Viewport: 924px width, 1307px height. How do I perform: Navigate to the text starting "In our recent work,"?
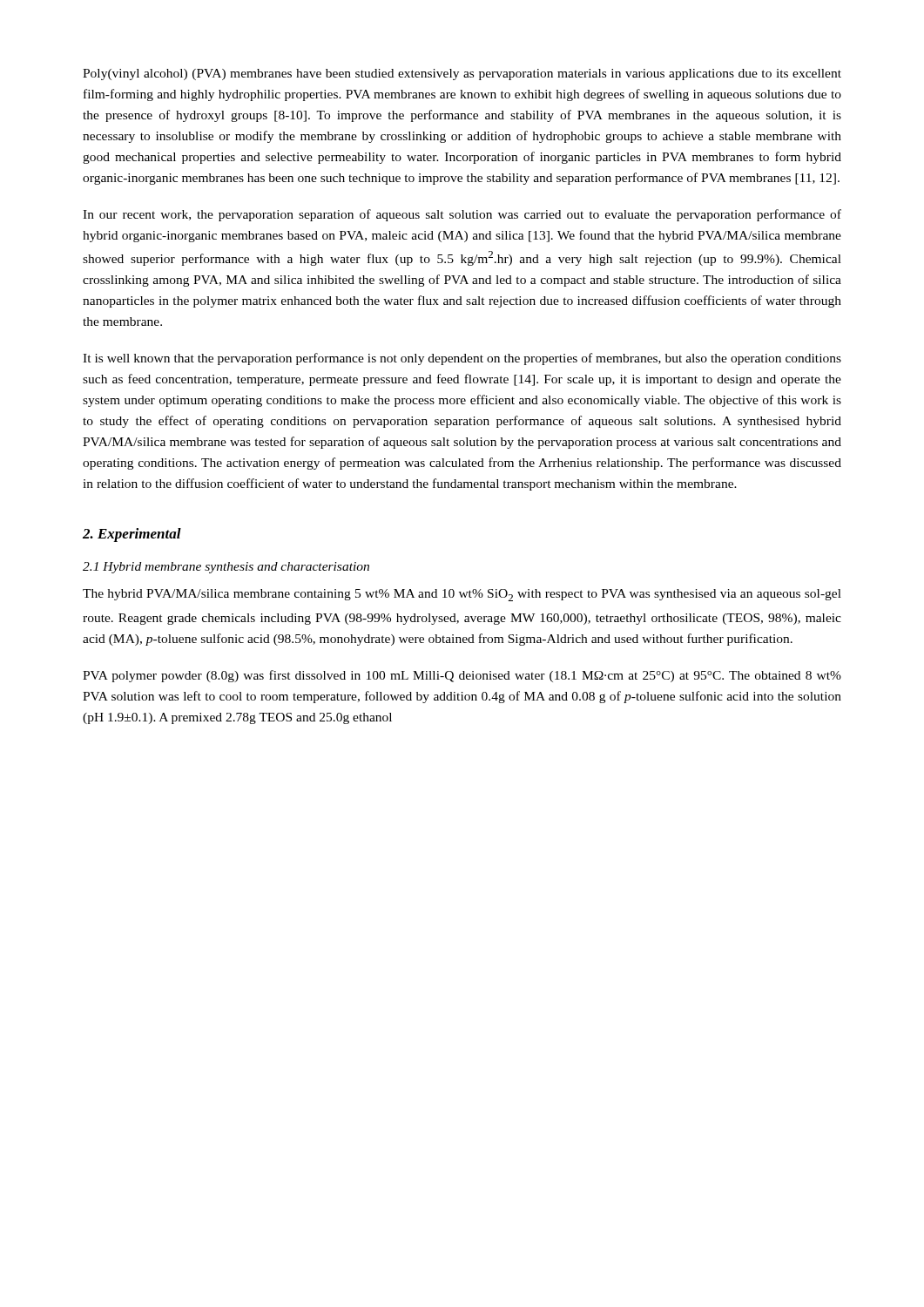[x=462, y=268]
